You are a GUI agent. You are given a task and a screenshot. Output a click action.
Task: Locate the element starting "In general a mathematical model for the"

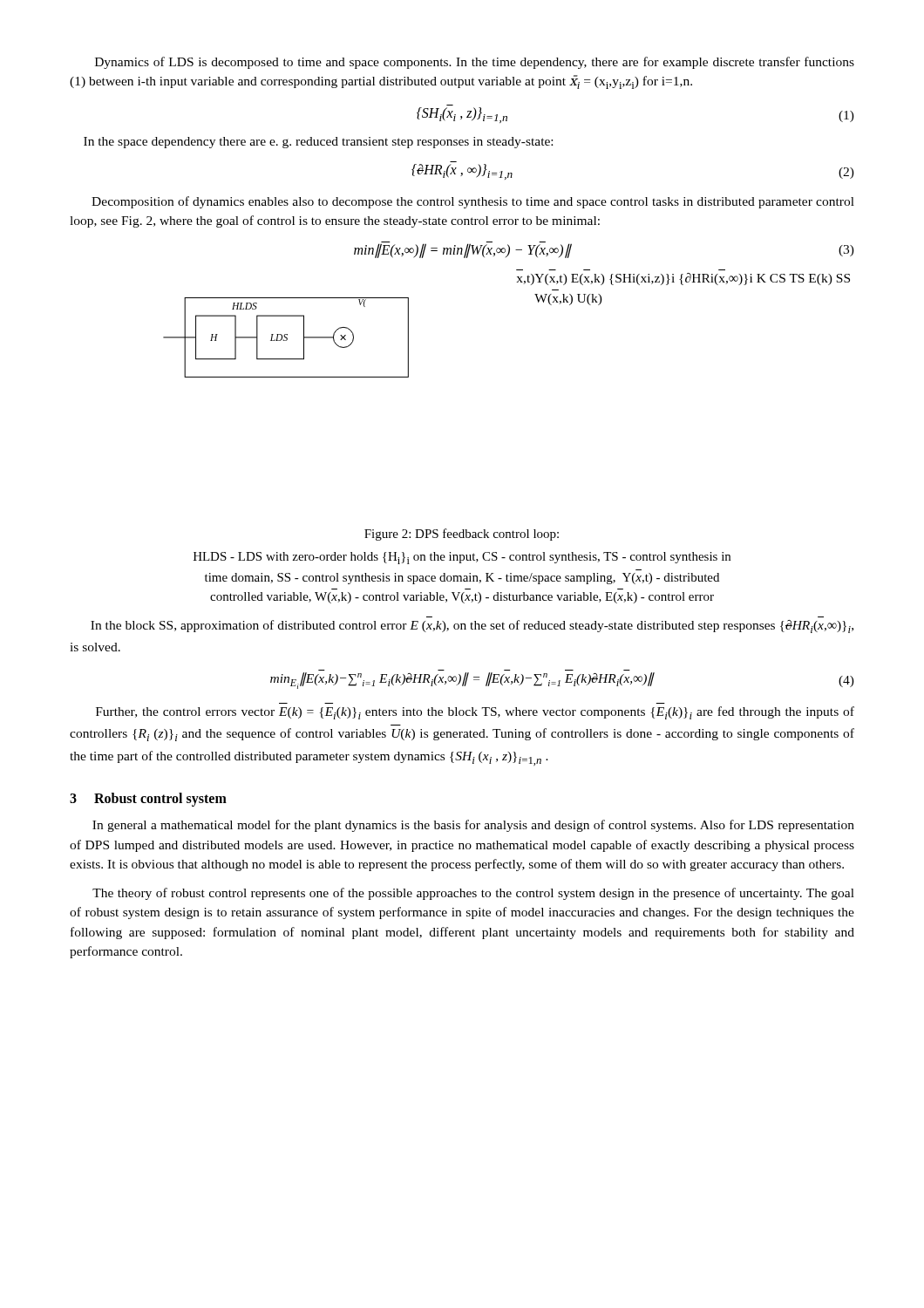pos(462,844)
